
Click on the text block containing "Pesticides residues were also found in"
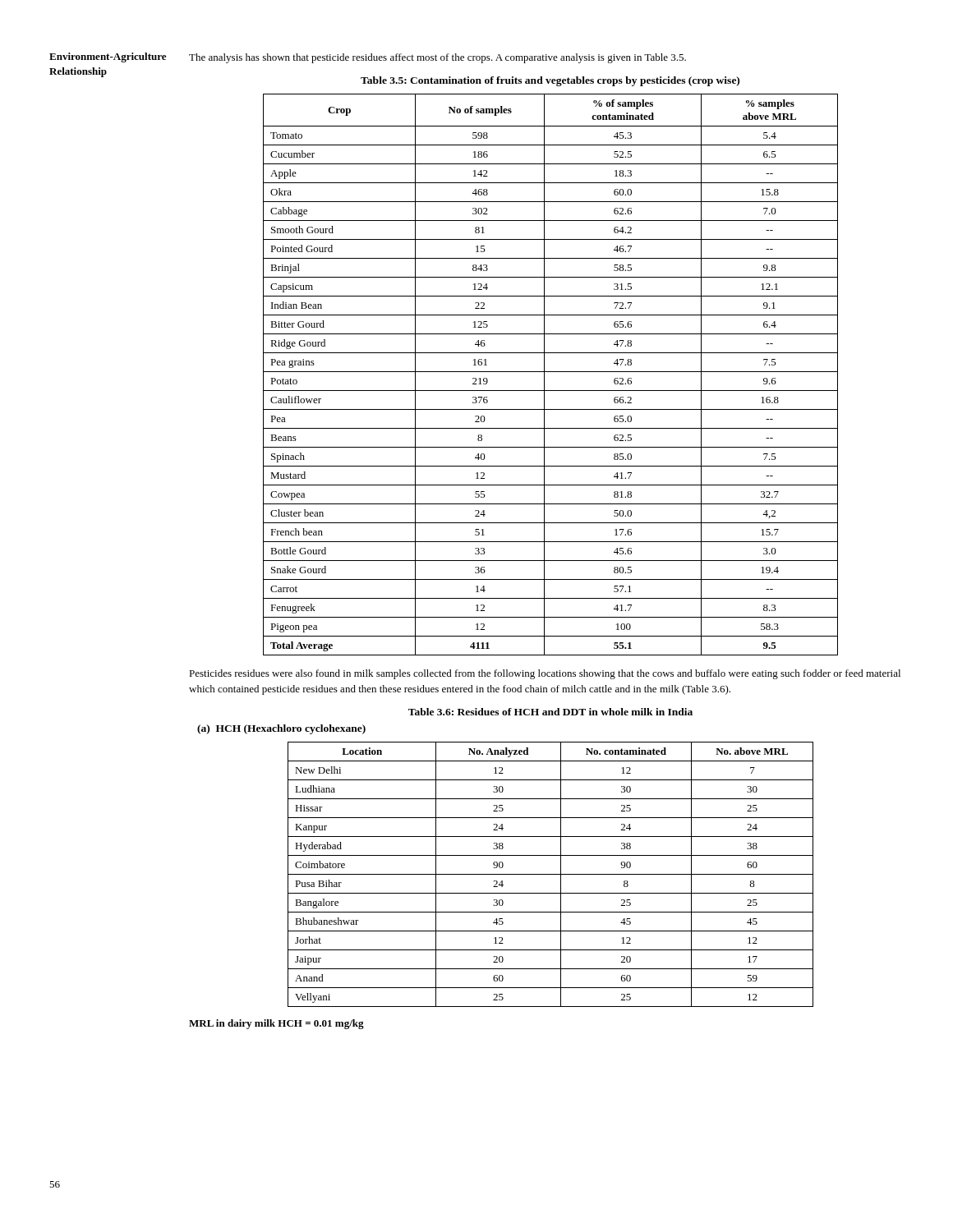(545, 681)
